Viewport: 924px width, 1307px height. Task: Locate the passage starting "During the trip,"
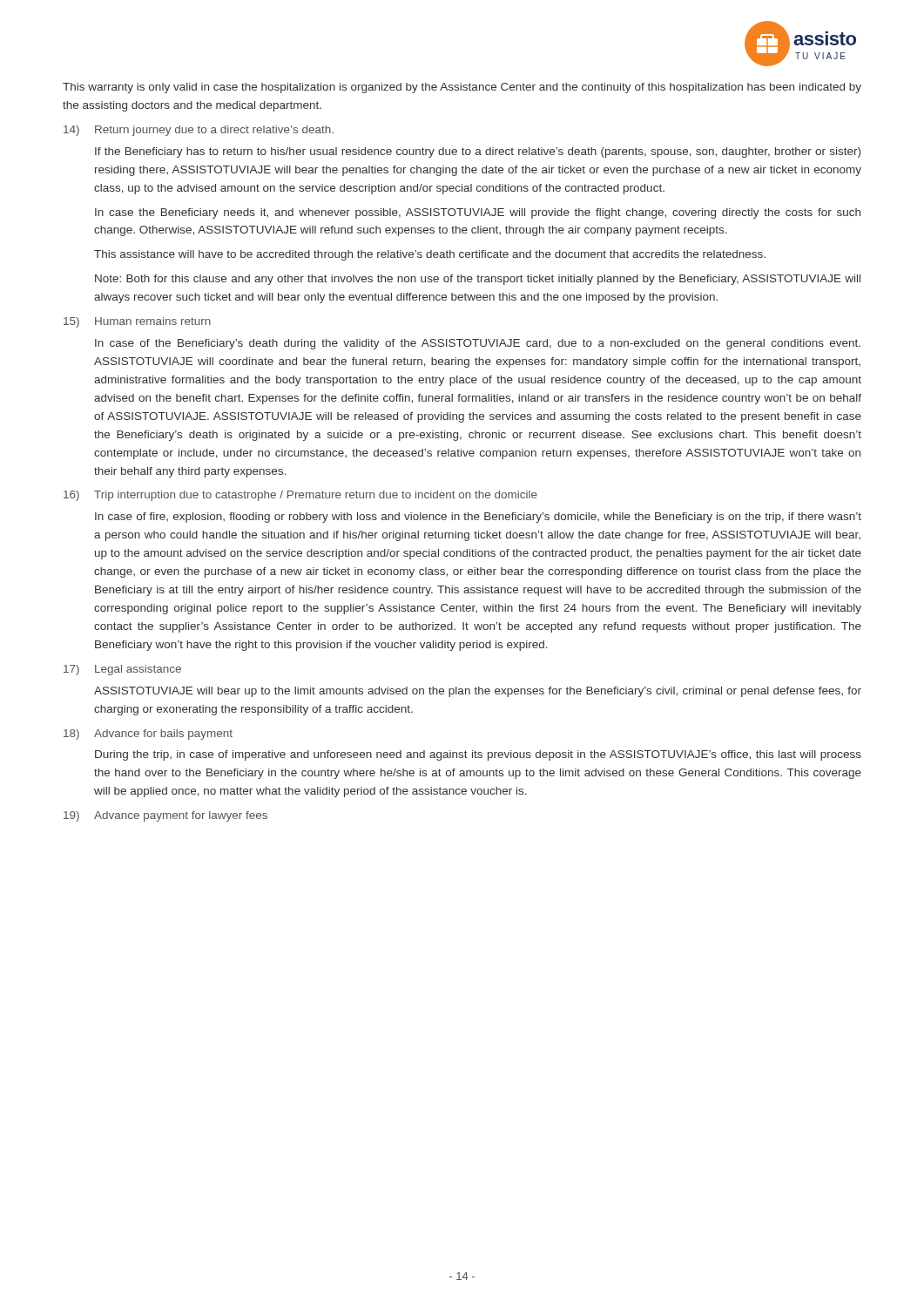click(478, 773)
